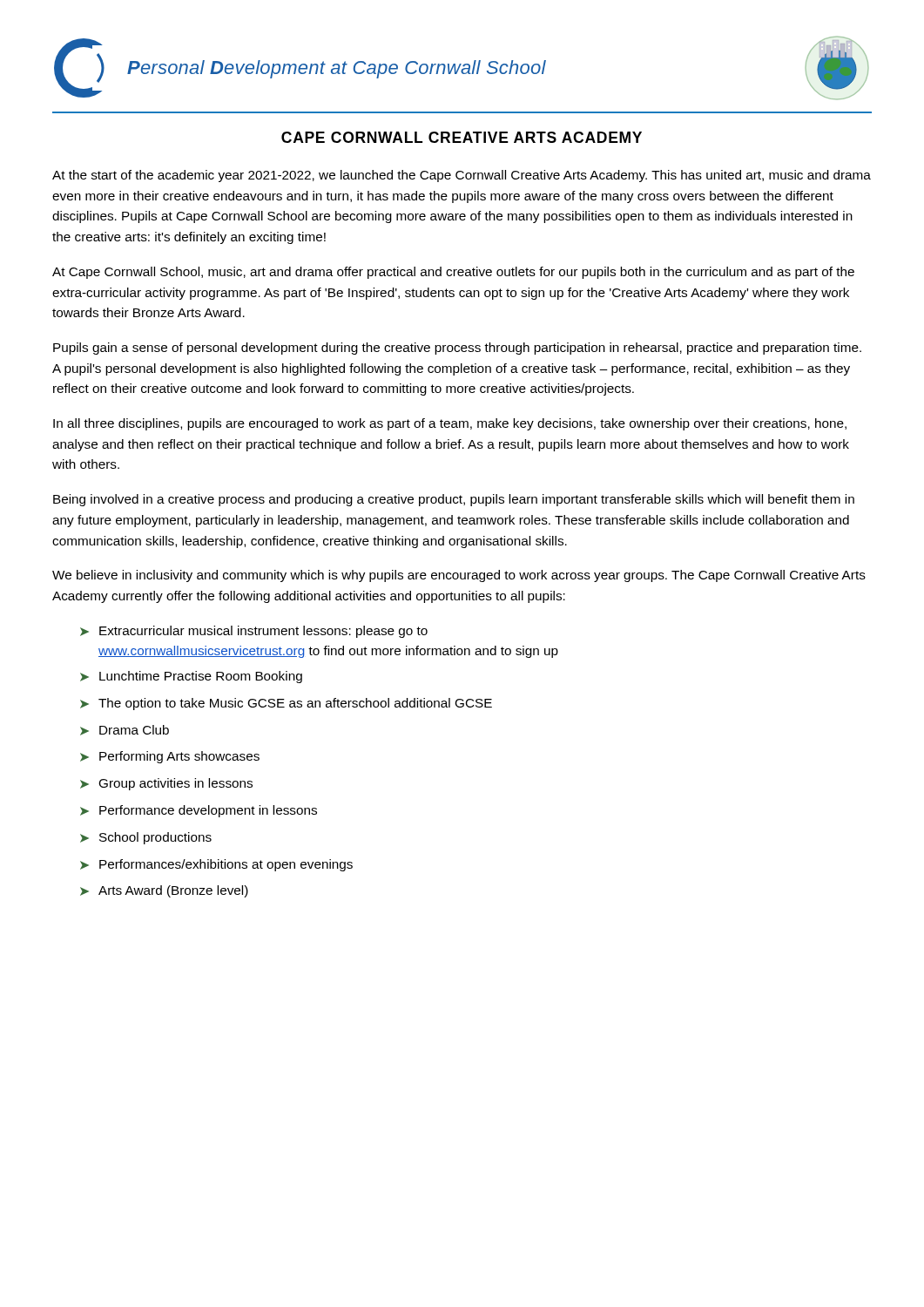Image resolution: width=924 pixels, height=1307 pixels.
Task: Point to "➤ School productions"
Action: (145, 838)
